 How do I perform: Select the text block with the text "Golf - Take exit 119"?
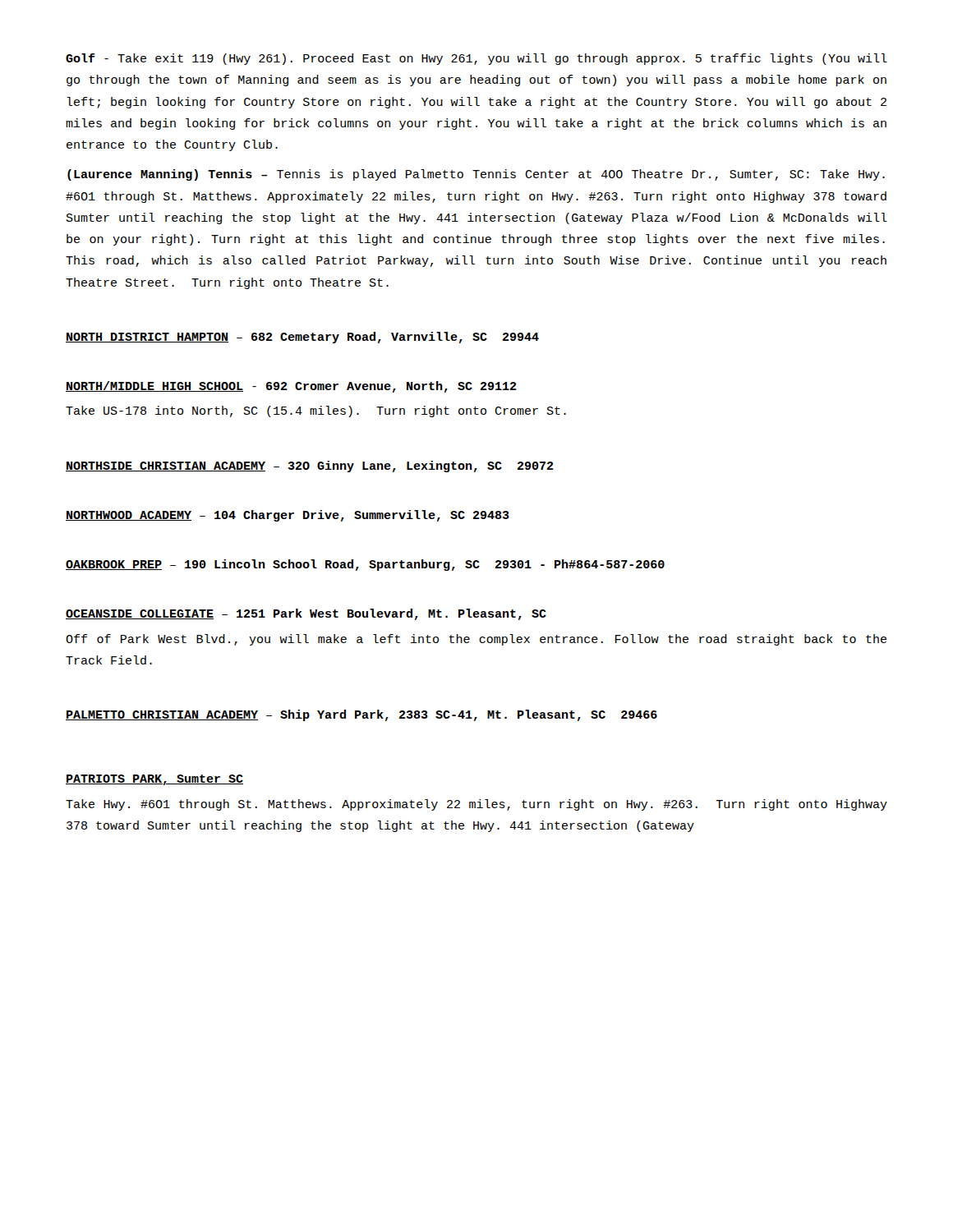tap(476, 103)
